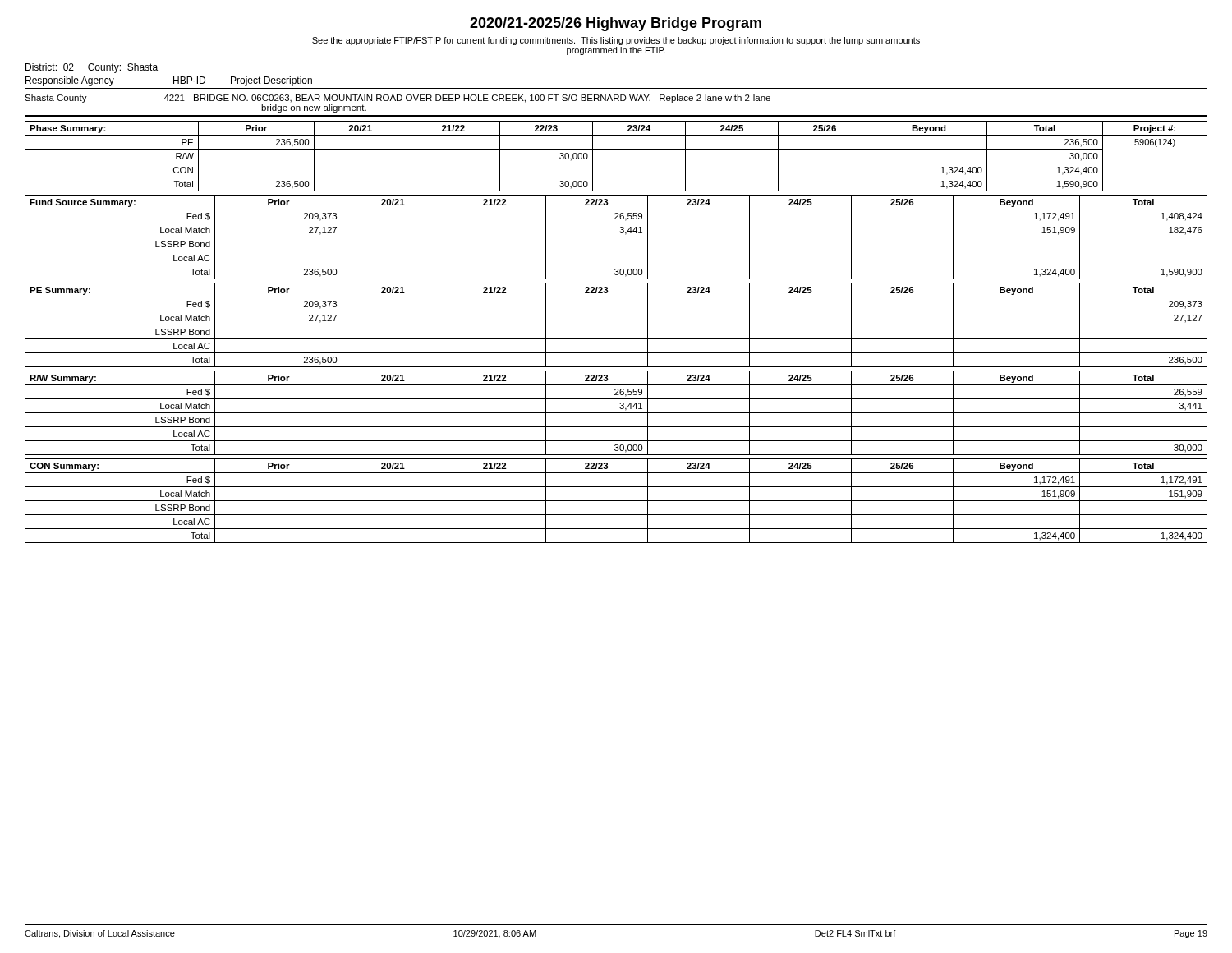Where is the passage that starts "District: 02 County:"?
Image resolution: width=1232 pixels, height=953 pixels.
[x=91, y=67]
